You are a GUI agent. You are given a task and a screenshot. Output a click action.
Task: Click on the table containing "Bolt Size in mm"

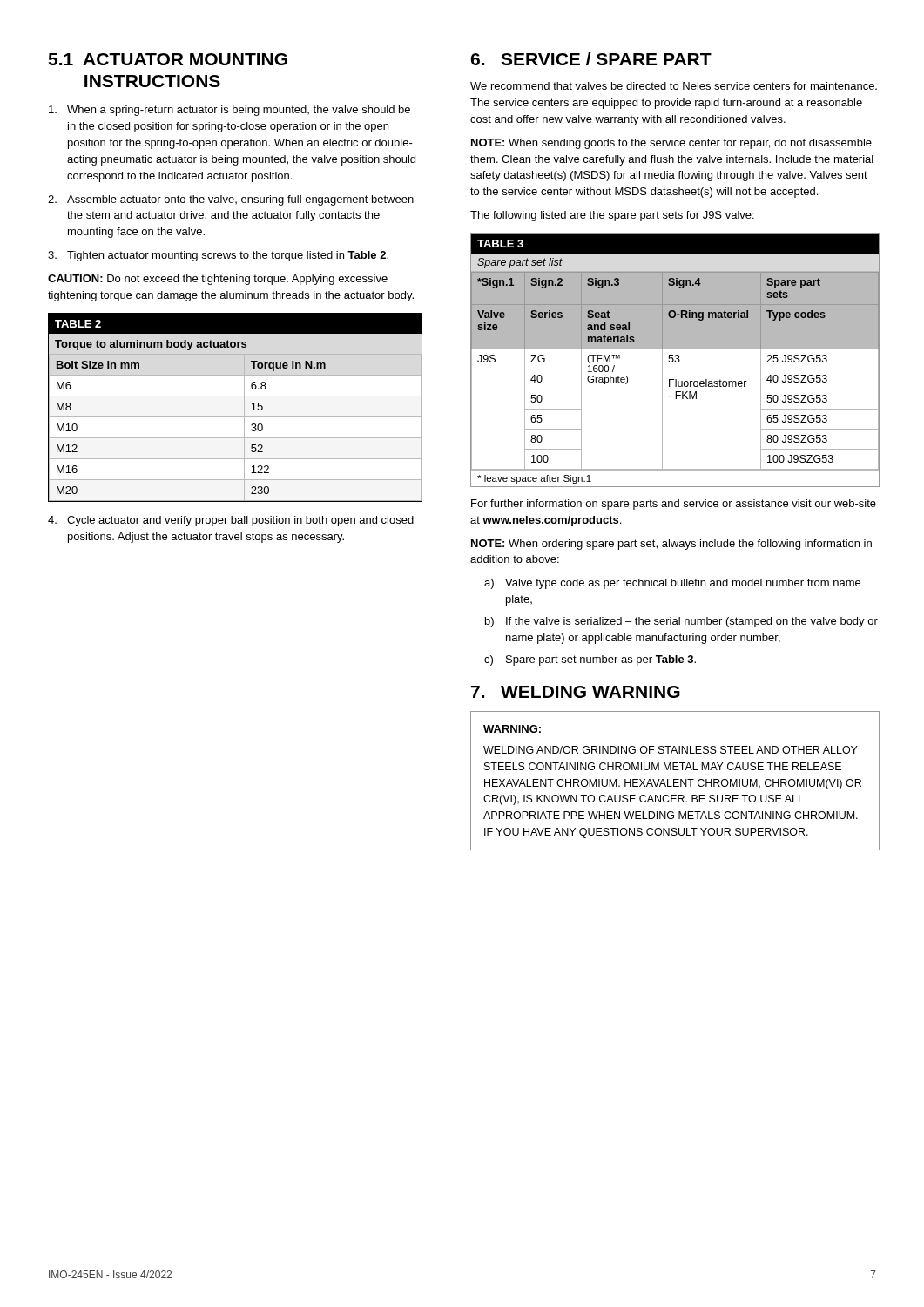point(235,407)
